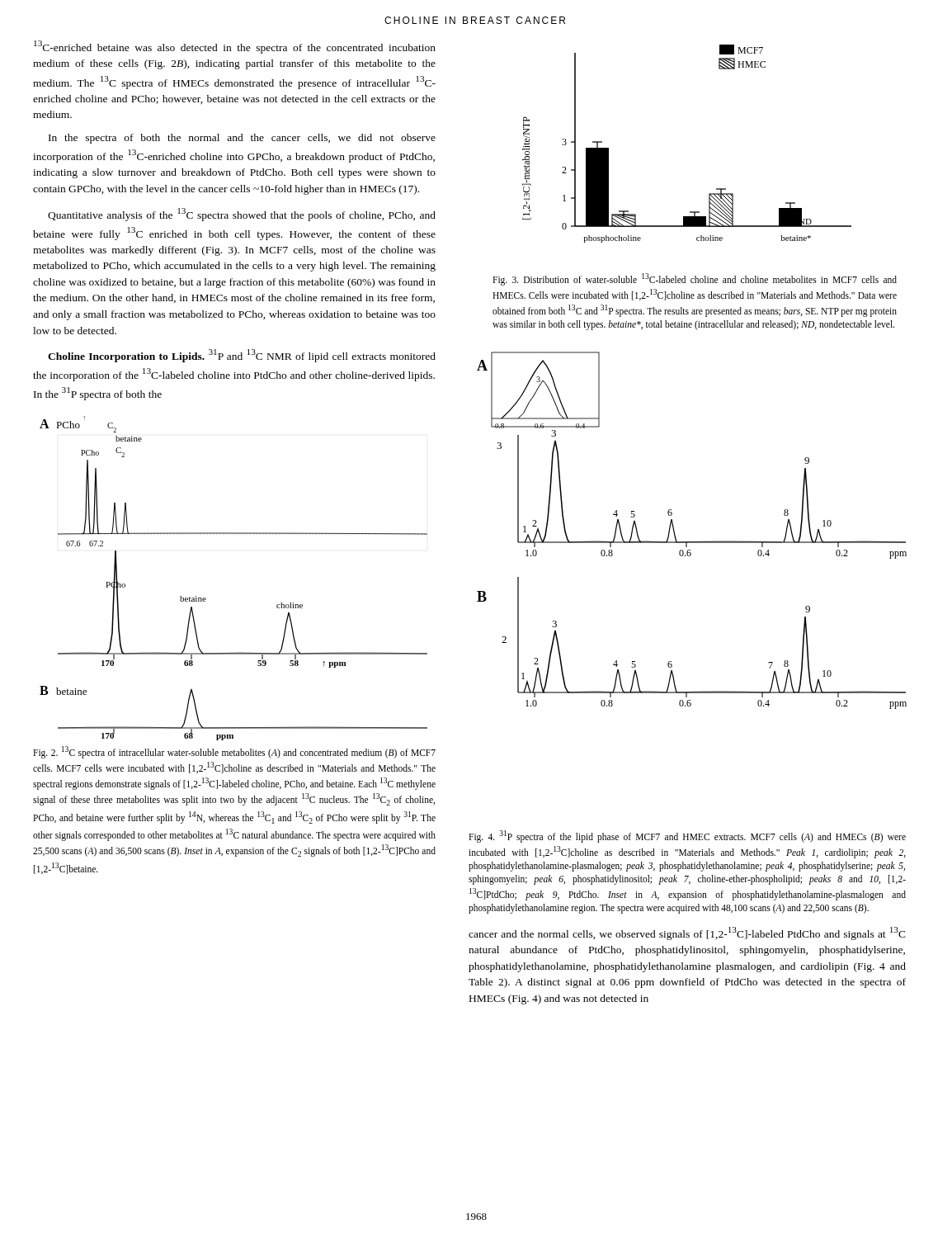
Task: Click on the block starting "Quantitative analysis of the 13C spectra"
Action: pos(234,271)
